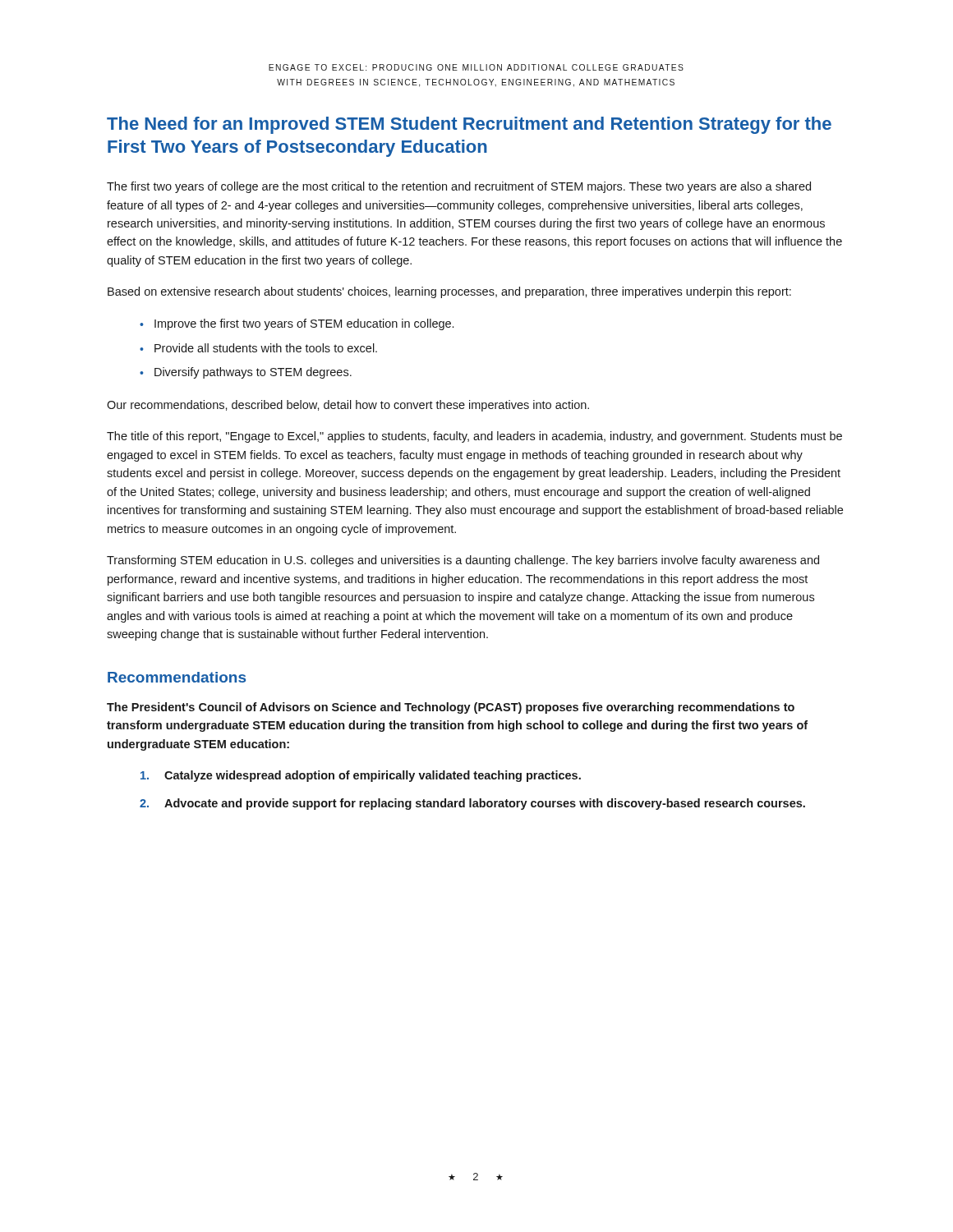Point to the block starting "The President's Council of Advisors on Science"
953x1232 pixels.
(x=457, y=725)
